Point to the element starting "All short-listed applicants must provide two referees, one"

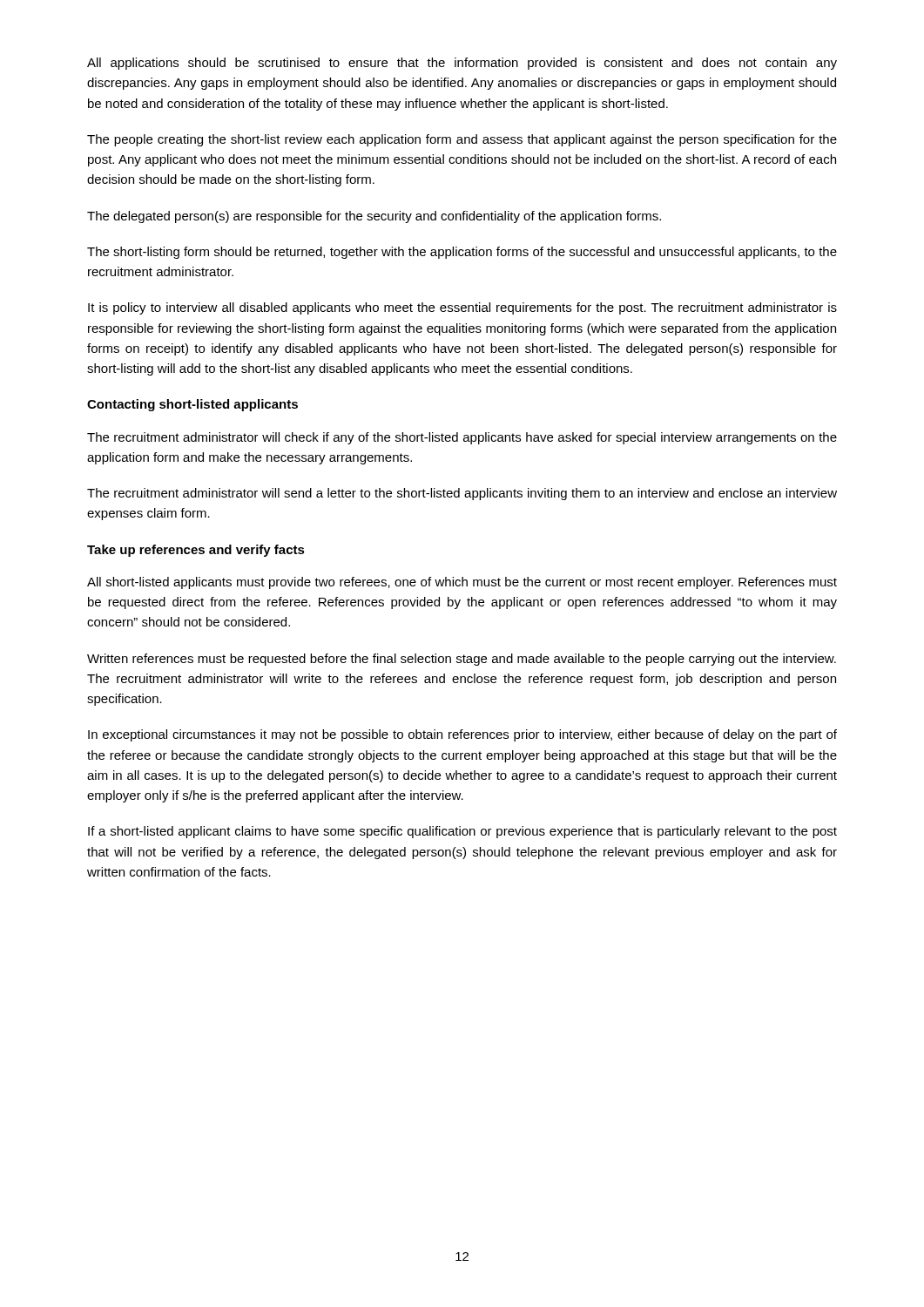pyautogui.click(x=462, y=602)
